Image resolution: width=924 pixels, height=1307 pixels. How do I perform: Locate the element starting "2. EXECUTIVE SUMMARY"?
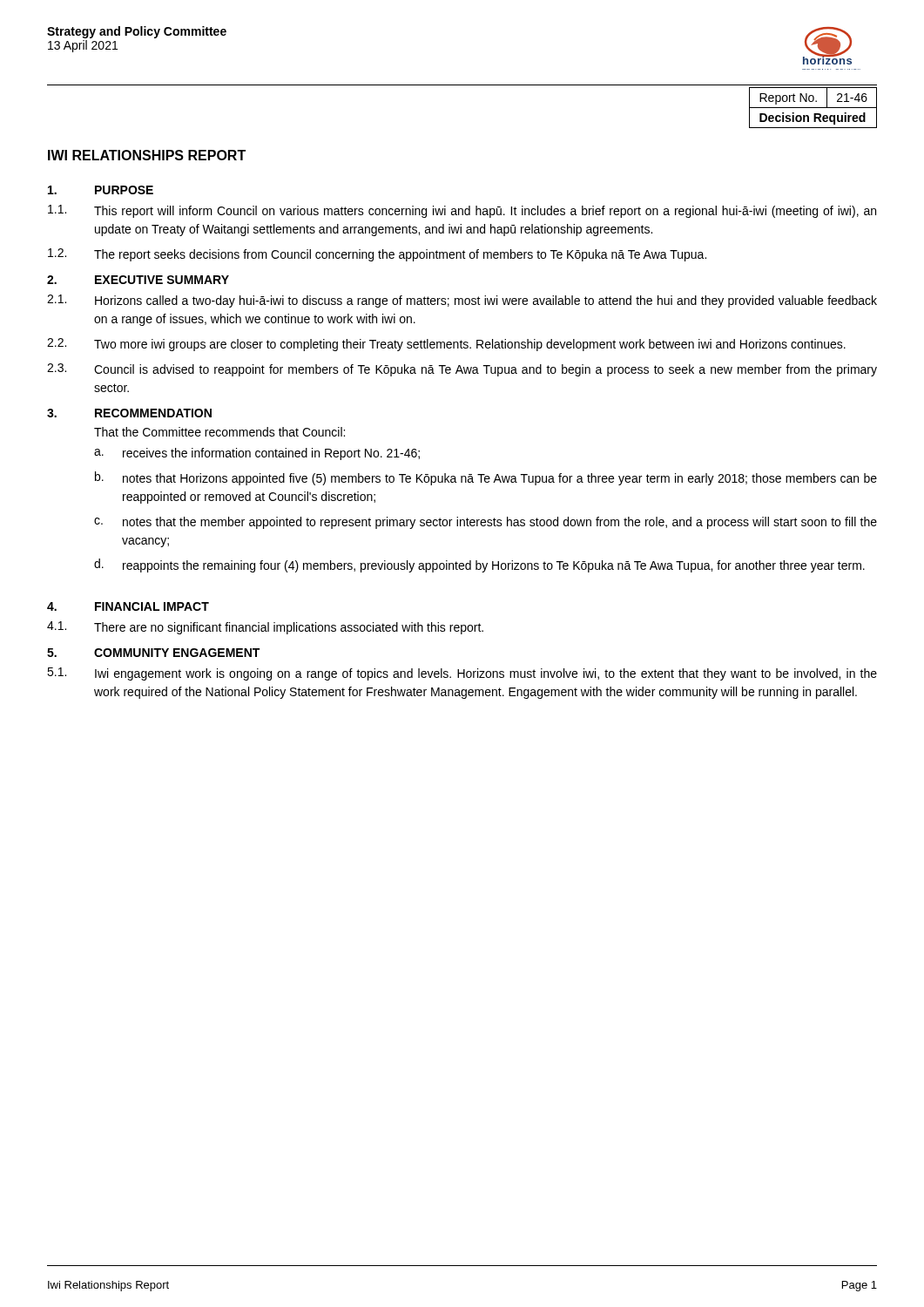(138, 280)
